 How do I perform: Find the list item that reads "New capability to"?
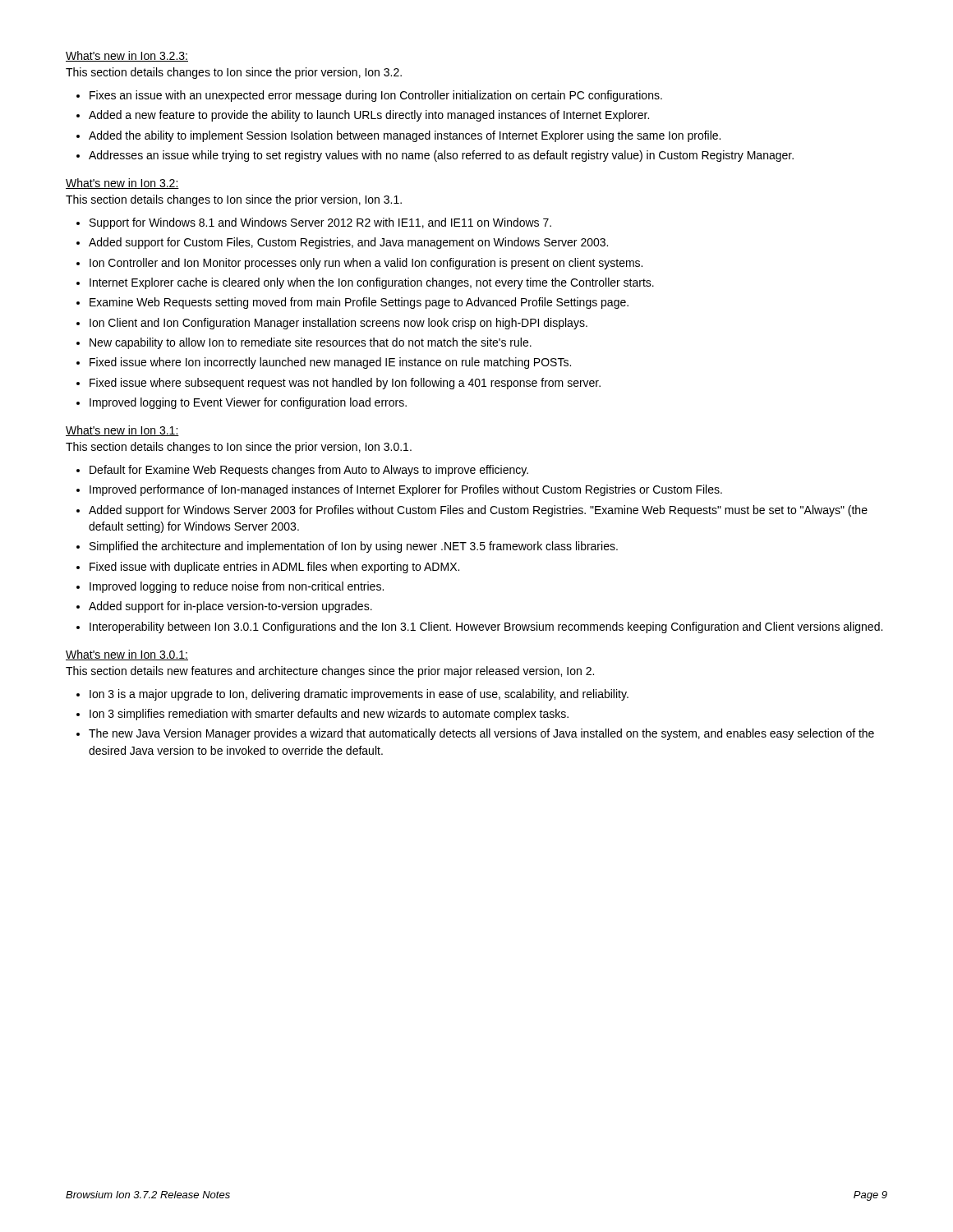(x=310, y=342)
